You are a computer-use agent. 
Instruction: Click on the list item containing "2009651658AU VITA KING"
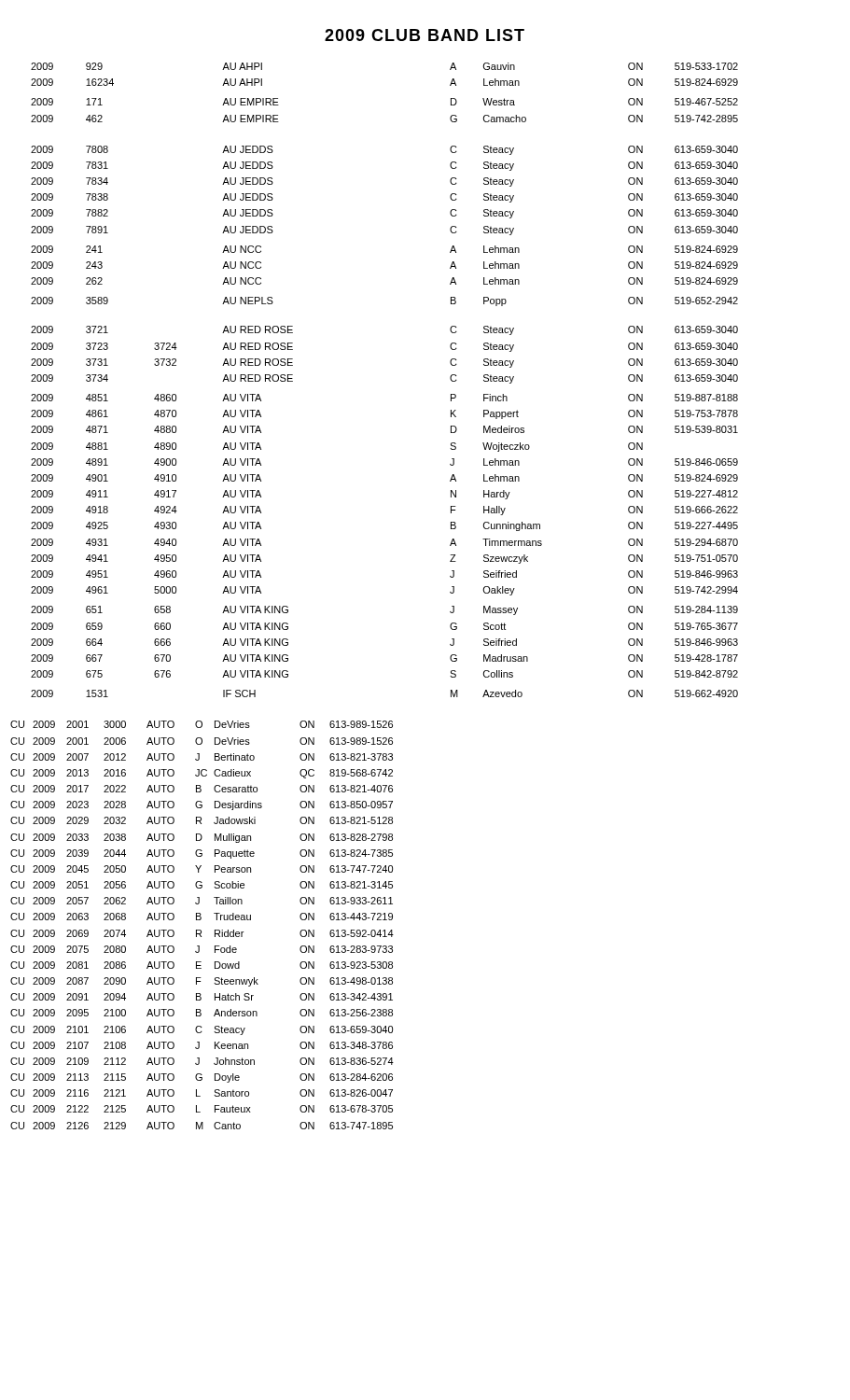pos(42,610)
